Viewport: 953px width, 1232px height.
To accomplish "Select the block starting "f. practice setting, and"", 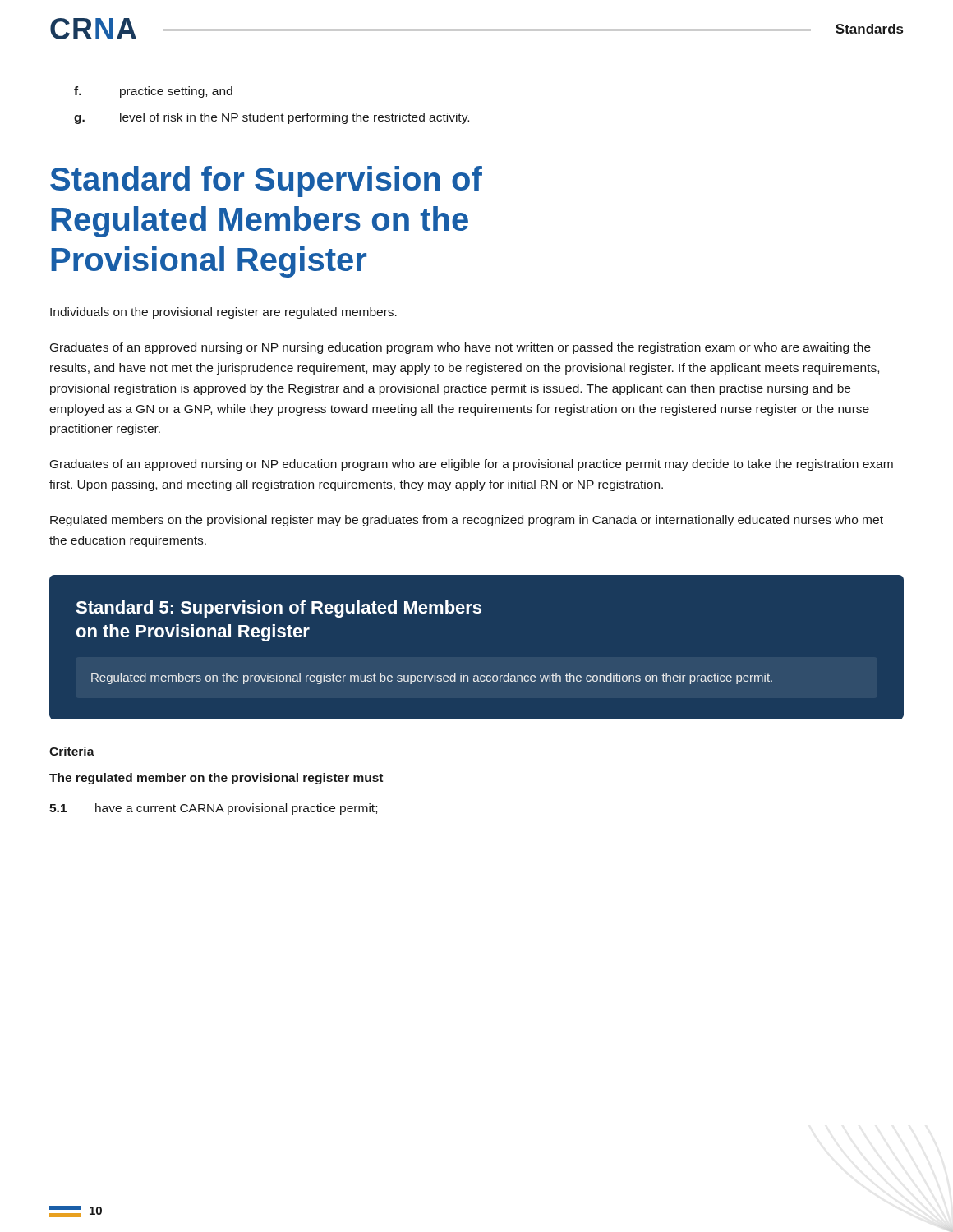I will coord(153,92).
